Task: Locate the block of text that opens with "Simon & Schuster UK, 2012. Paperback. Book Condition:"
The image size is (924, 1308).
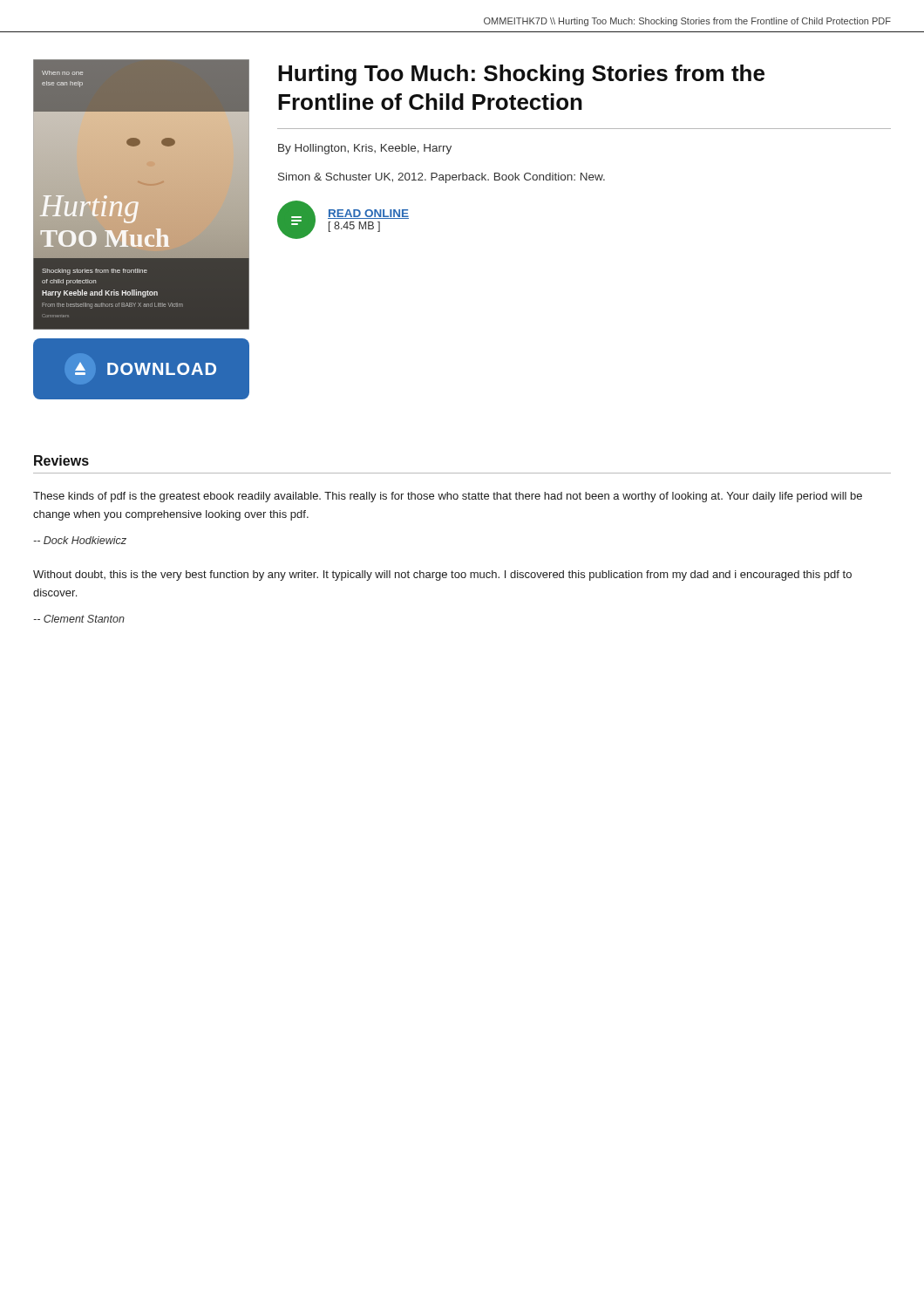Action: (441, 176)
